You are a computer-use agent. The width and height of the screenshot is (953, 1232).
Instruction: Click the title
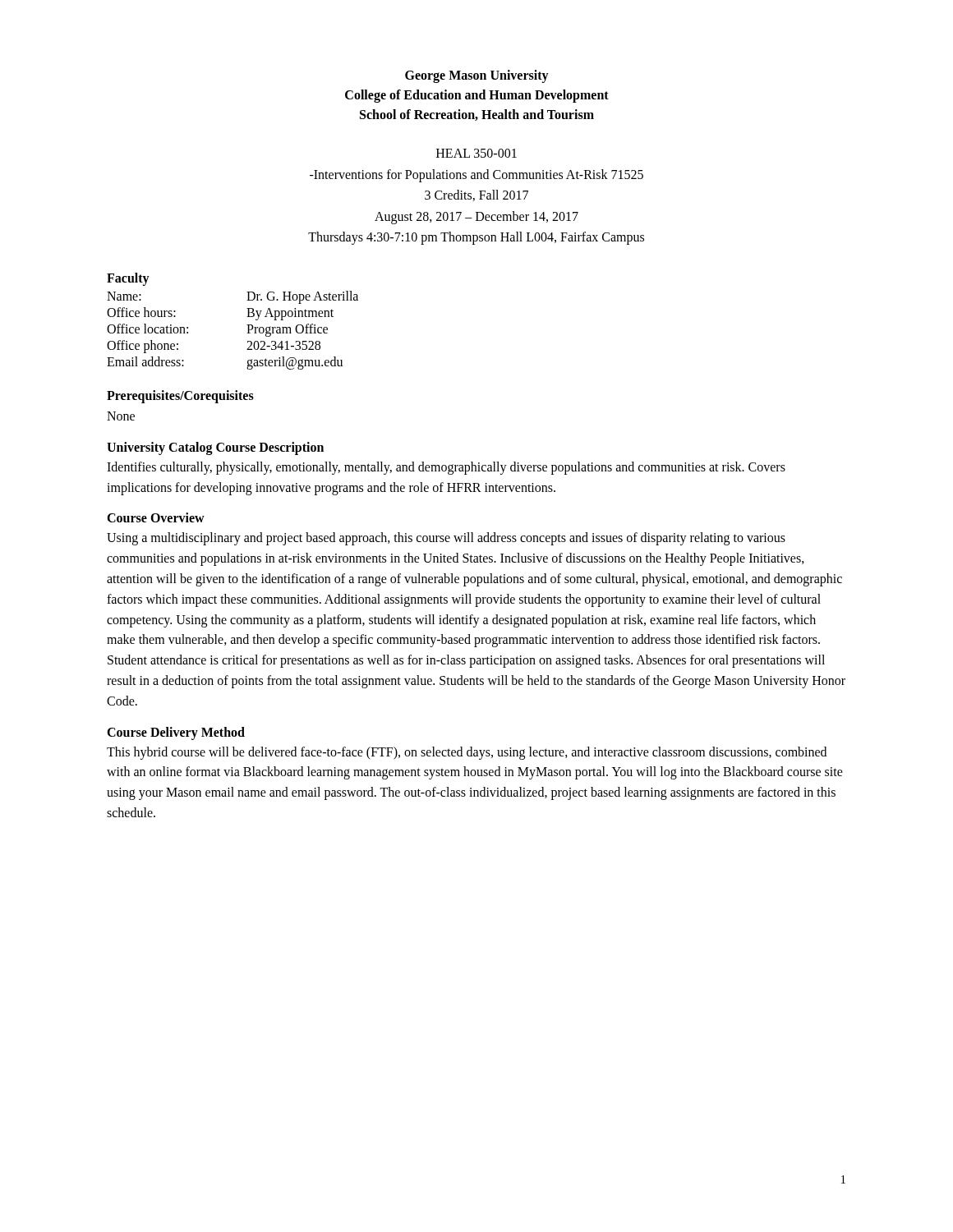pos(476,95)
